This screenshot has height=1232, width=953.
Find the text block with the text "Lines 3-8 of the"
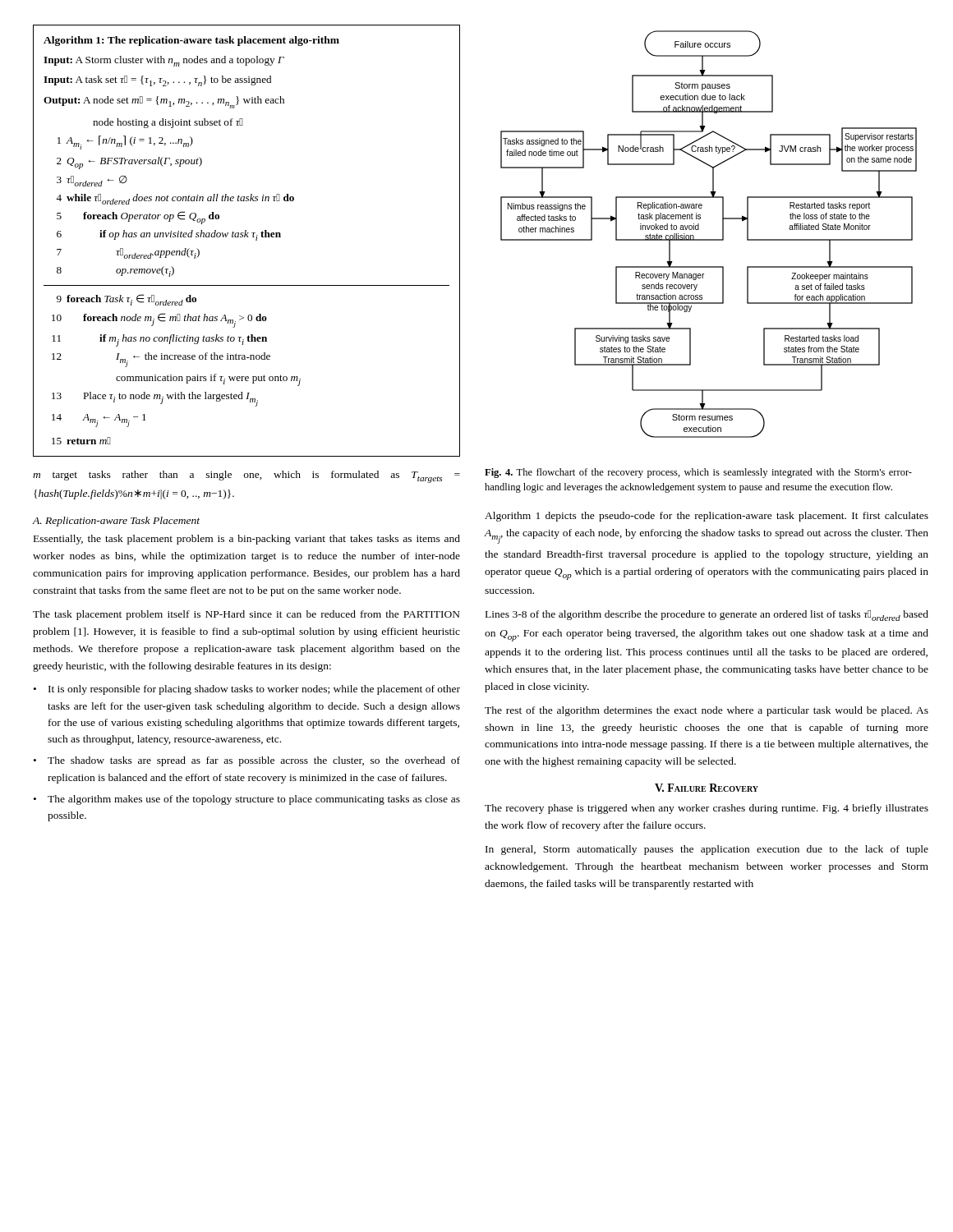tap(707, 651)
